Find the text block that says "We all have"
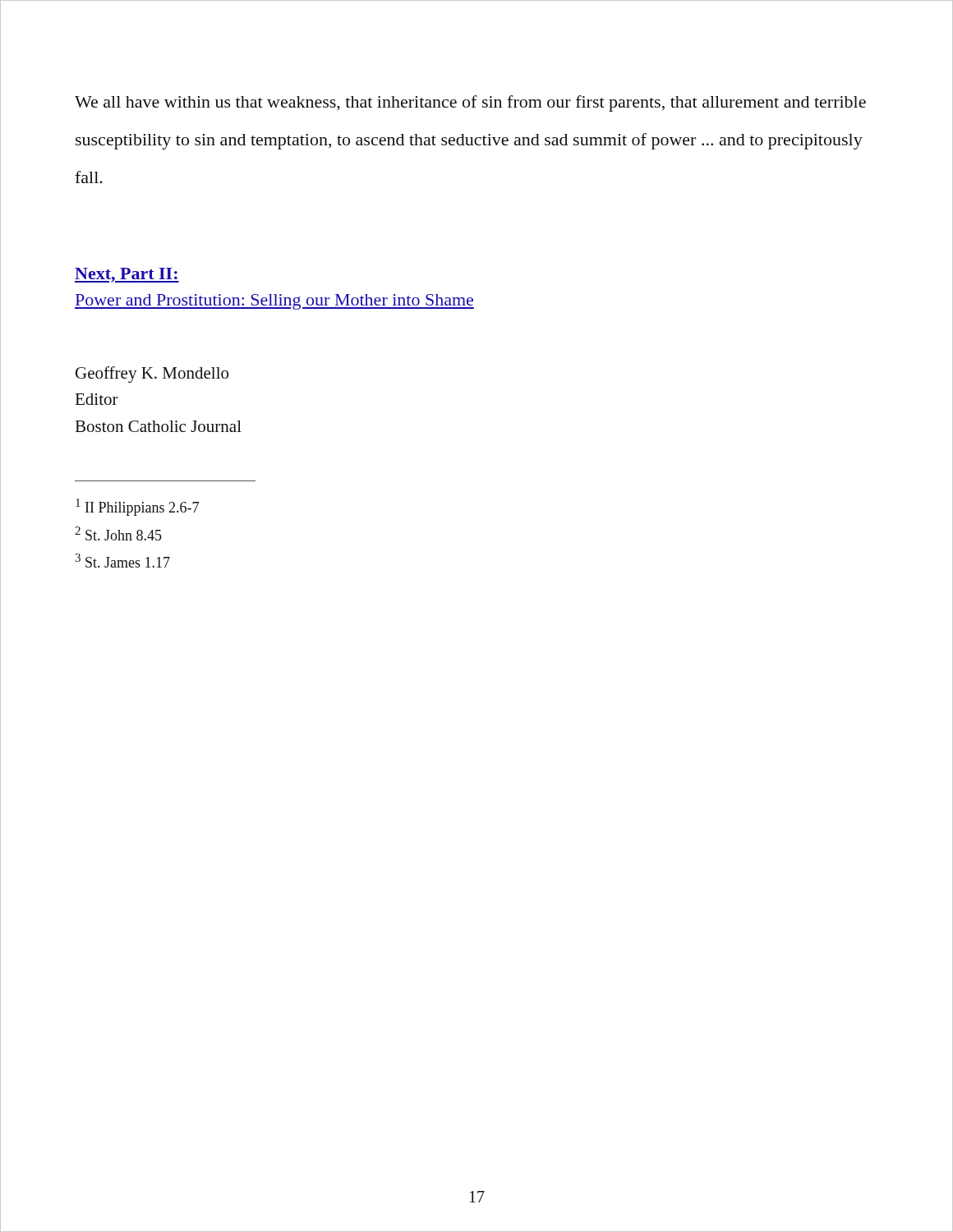953x1232 pixels. [476, 140]
